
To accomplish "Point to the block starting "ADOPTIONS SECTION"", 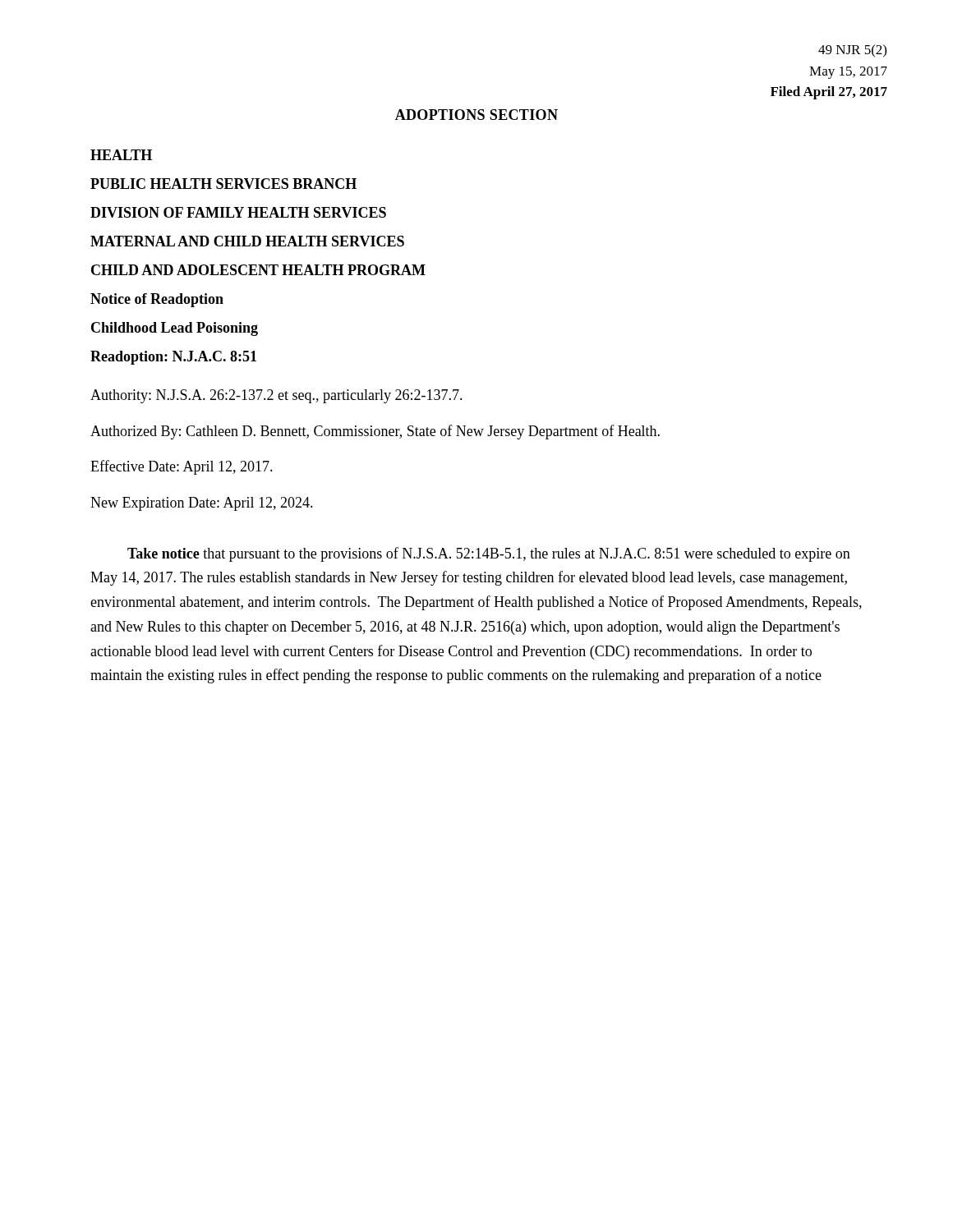I will click(x=476, y=115).
